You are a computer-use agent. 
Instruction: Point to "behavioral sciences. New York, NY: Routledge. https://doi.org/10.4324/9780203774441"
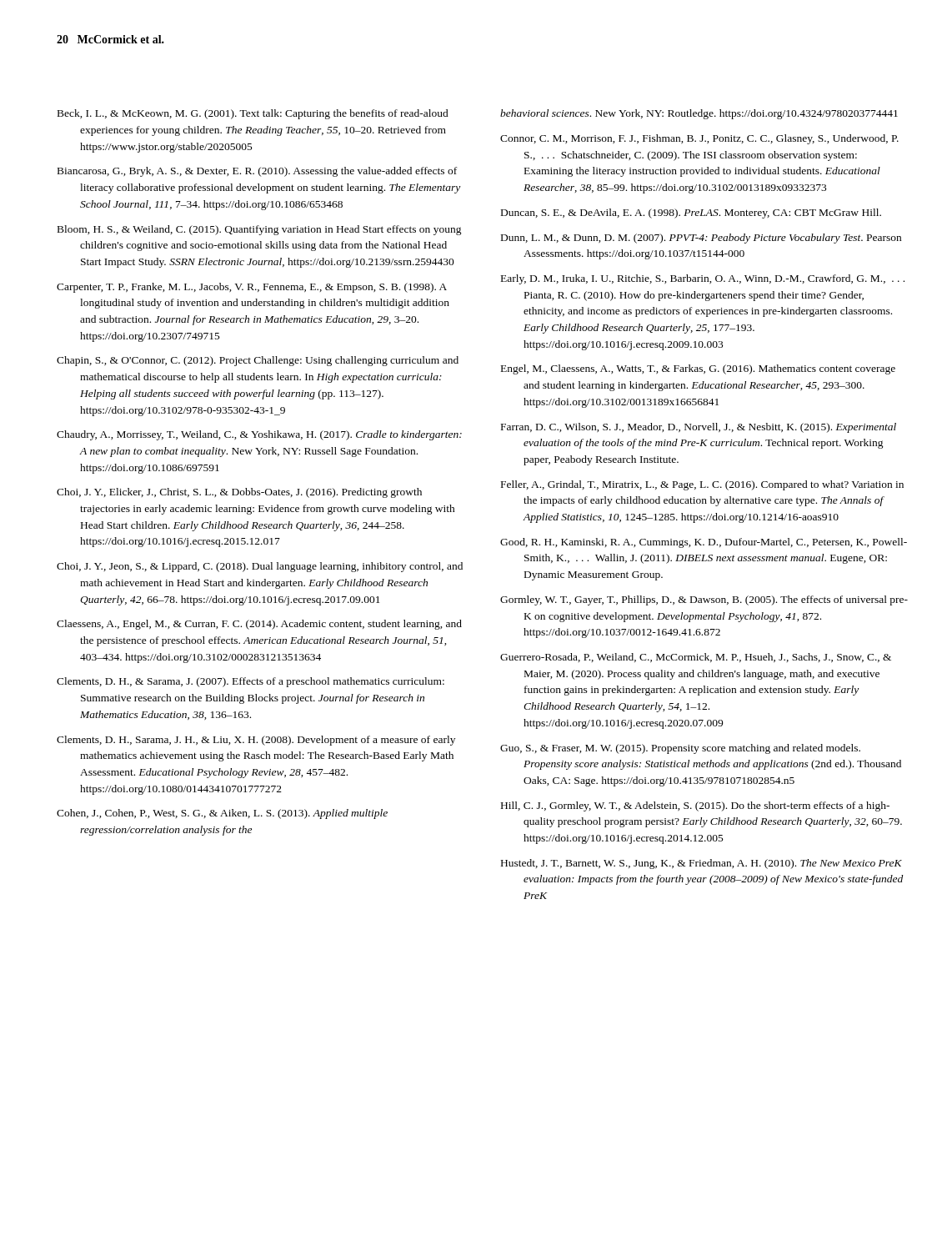click(x=699, y=113)
